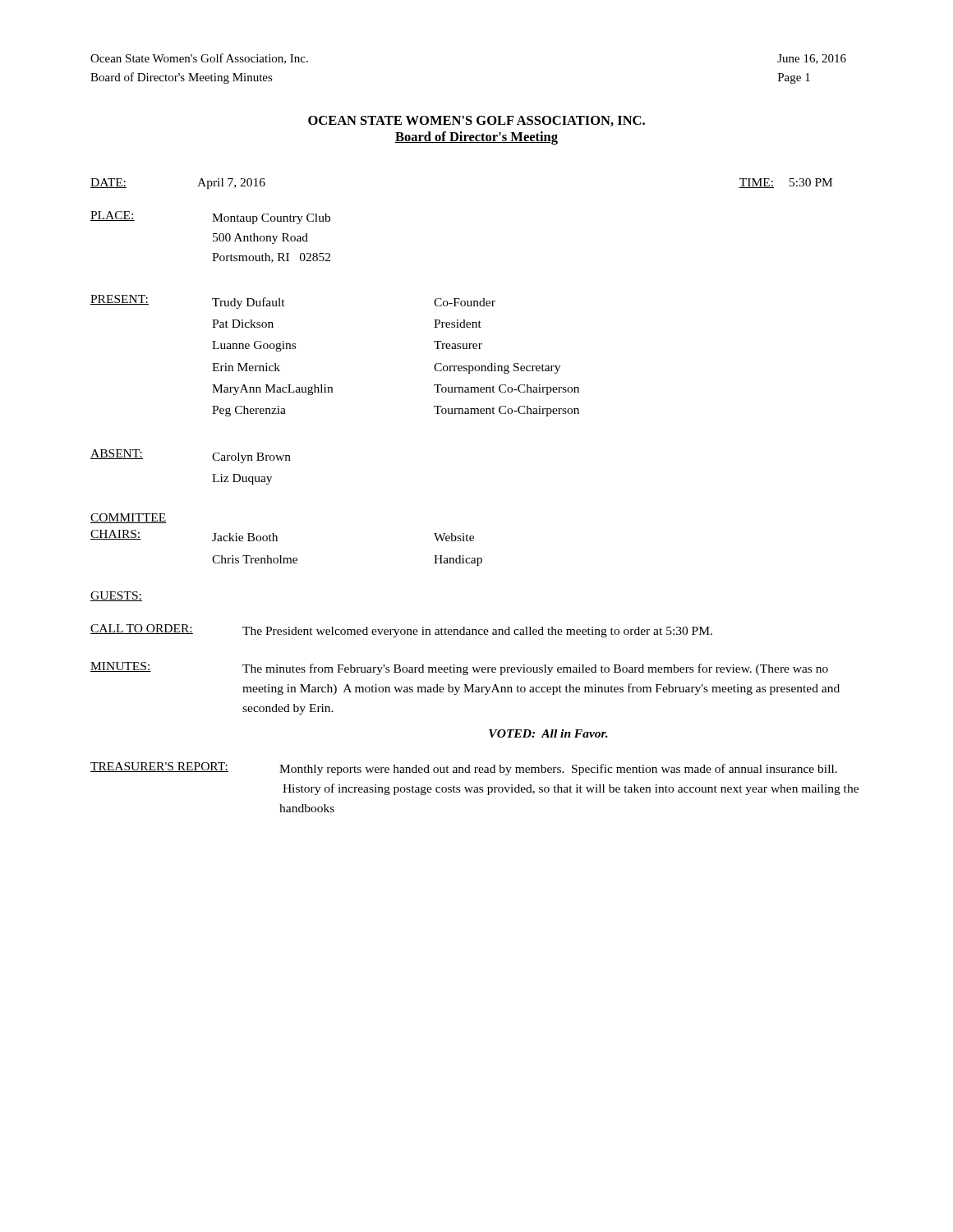Point to the block beginning "ABSENT: Carolyn Brown Liz"
The height and width of the screenshot is (1232, 953).
(117, 456)
